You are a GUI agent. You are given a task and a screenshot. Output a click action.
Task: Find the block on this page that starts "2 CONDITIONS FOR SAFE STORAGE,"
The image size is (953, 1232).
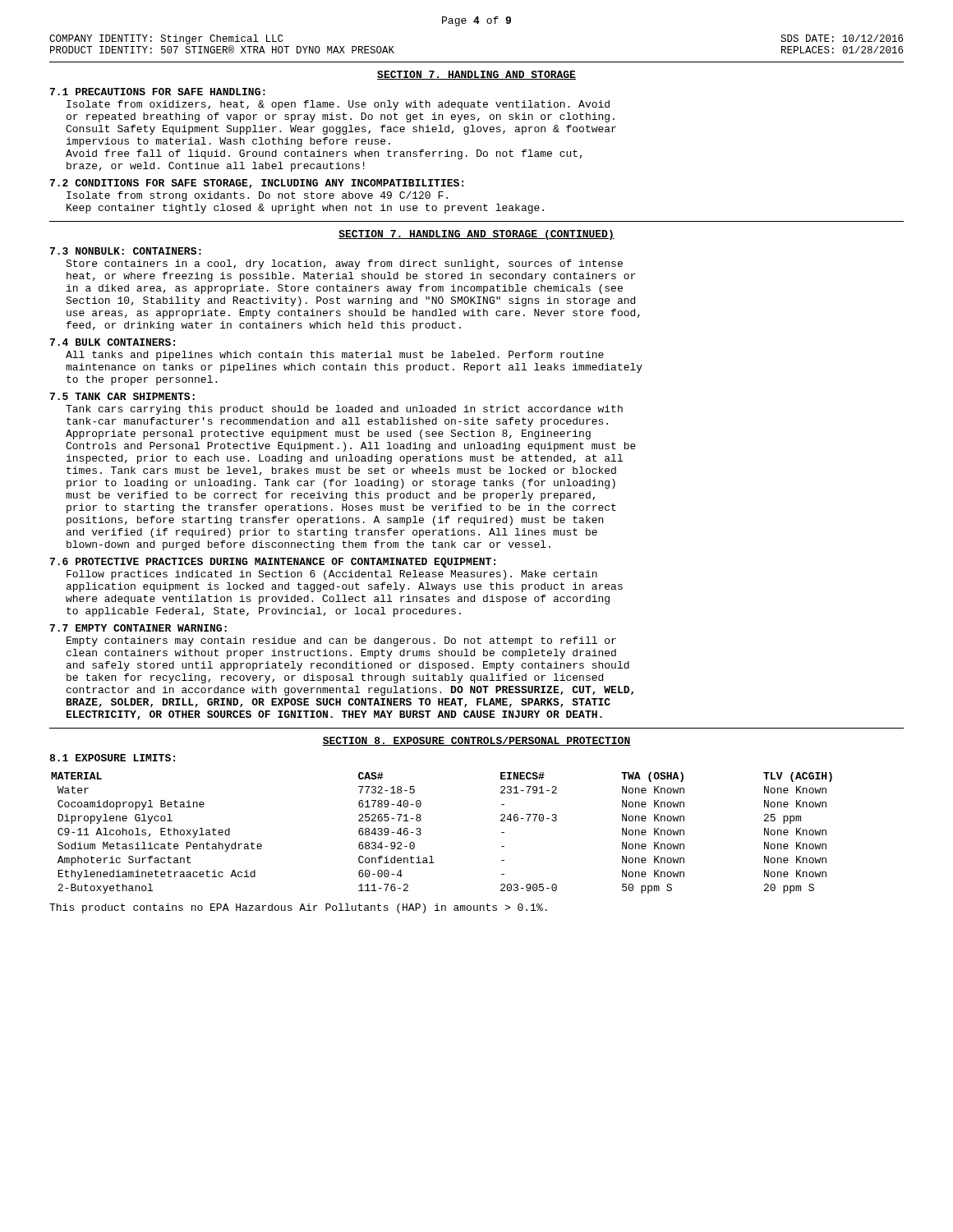pyautogui.click(x=476, y=196)
